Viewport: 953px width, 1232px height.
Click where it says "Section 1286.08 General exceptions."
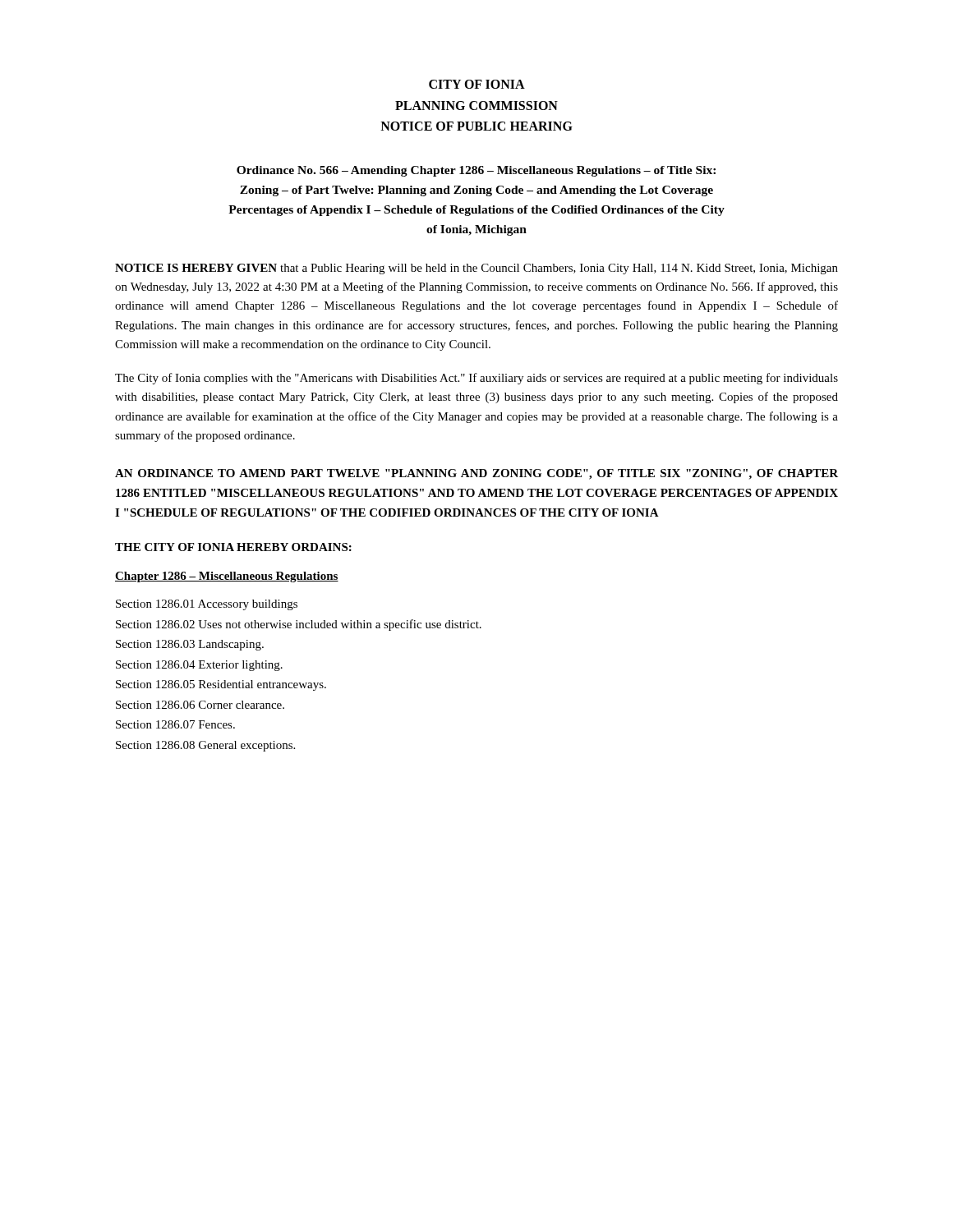click(x=206, y=745)
